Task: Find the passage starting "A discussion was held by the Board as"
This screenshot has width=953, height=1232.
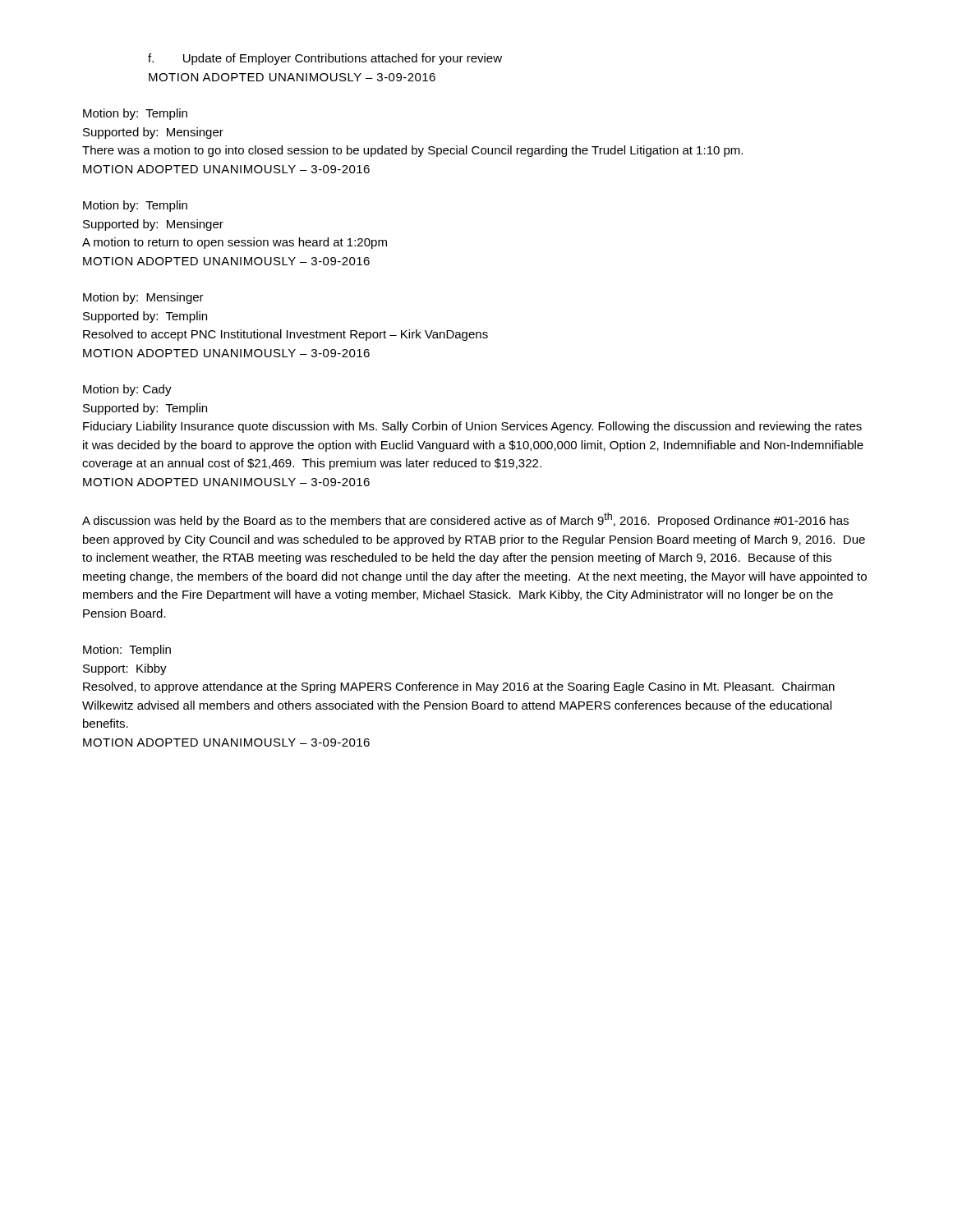Action: pos(476,566)
